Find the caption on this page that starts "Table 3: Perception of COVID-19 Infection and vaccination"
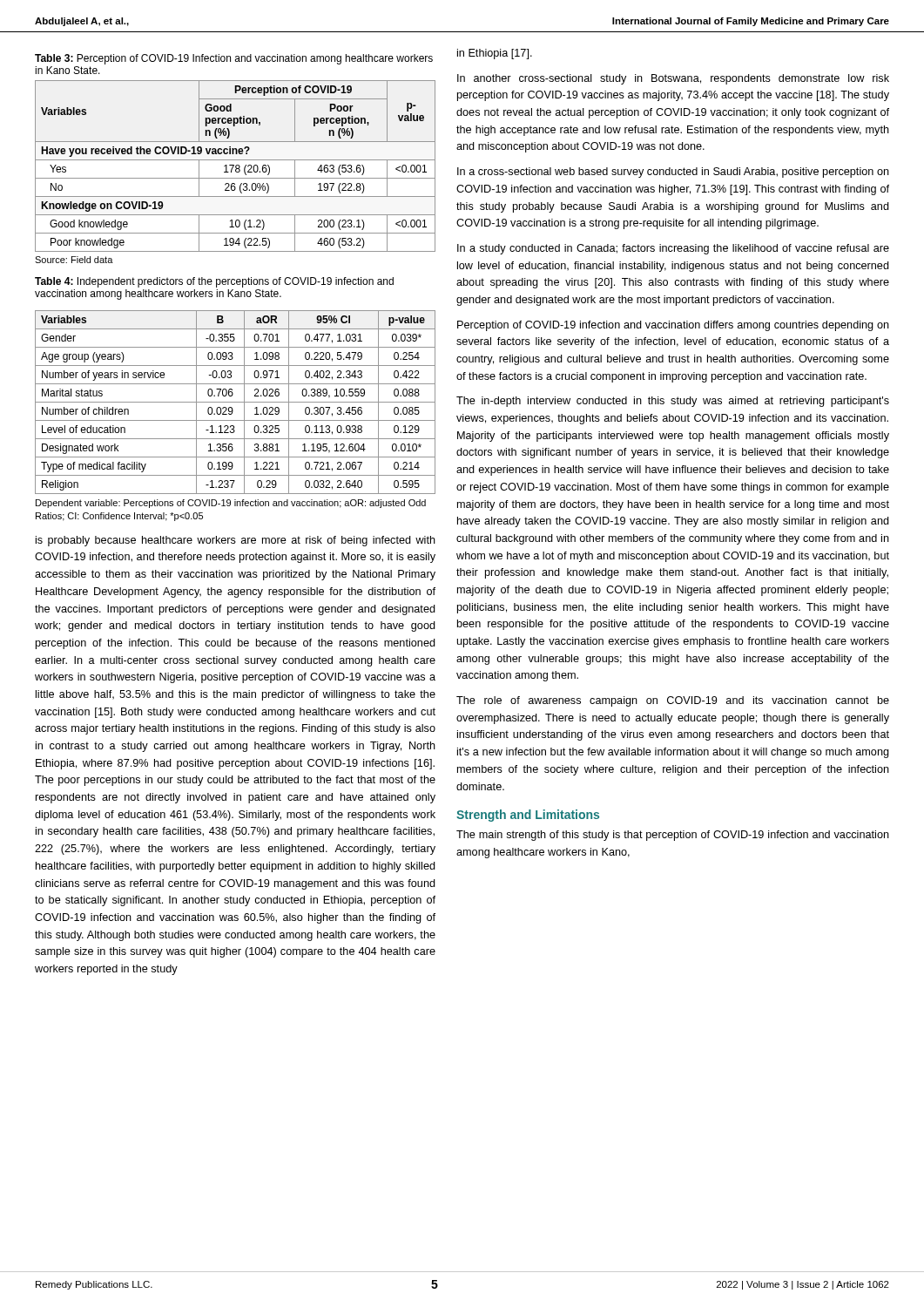This screenshot has width=924, height=1307. (x=234, y=65)
